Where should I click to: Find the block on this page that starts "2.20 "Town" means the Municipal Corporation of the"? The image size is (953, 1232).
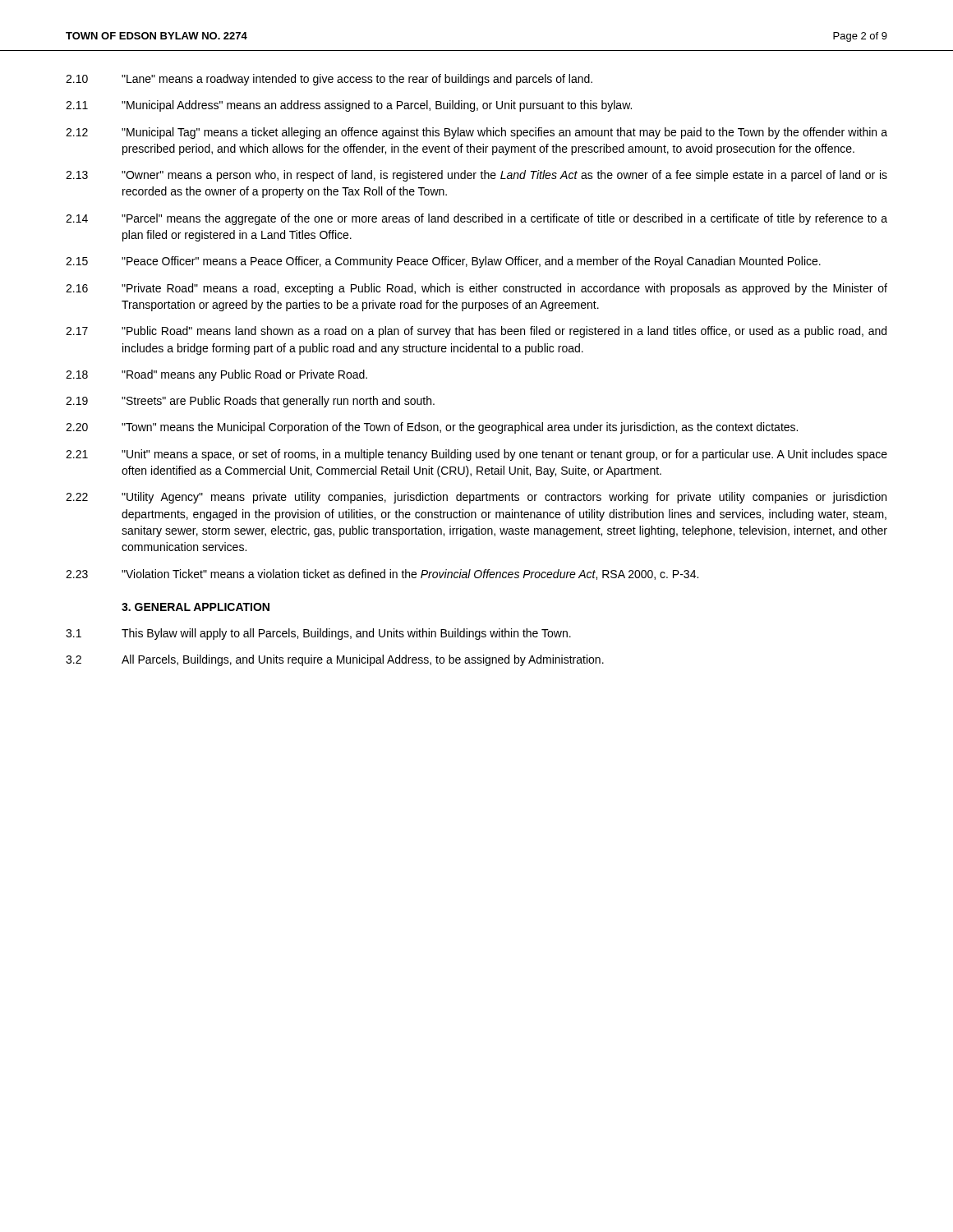click(x=476, y=428)
